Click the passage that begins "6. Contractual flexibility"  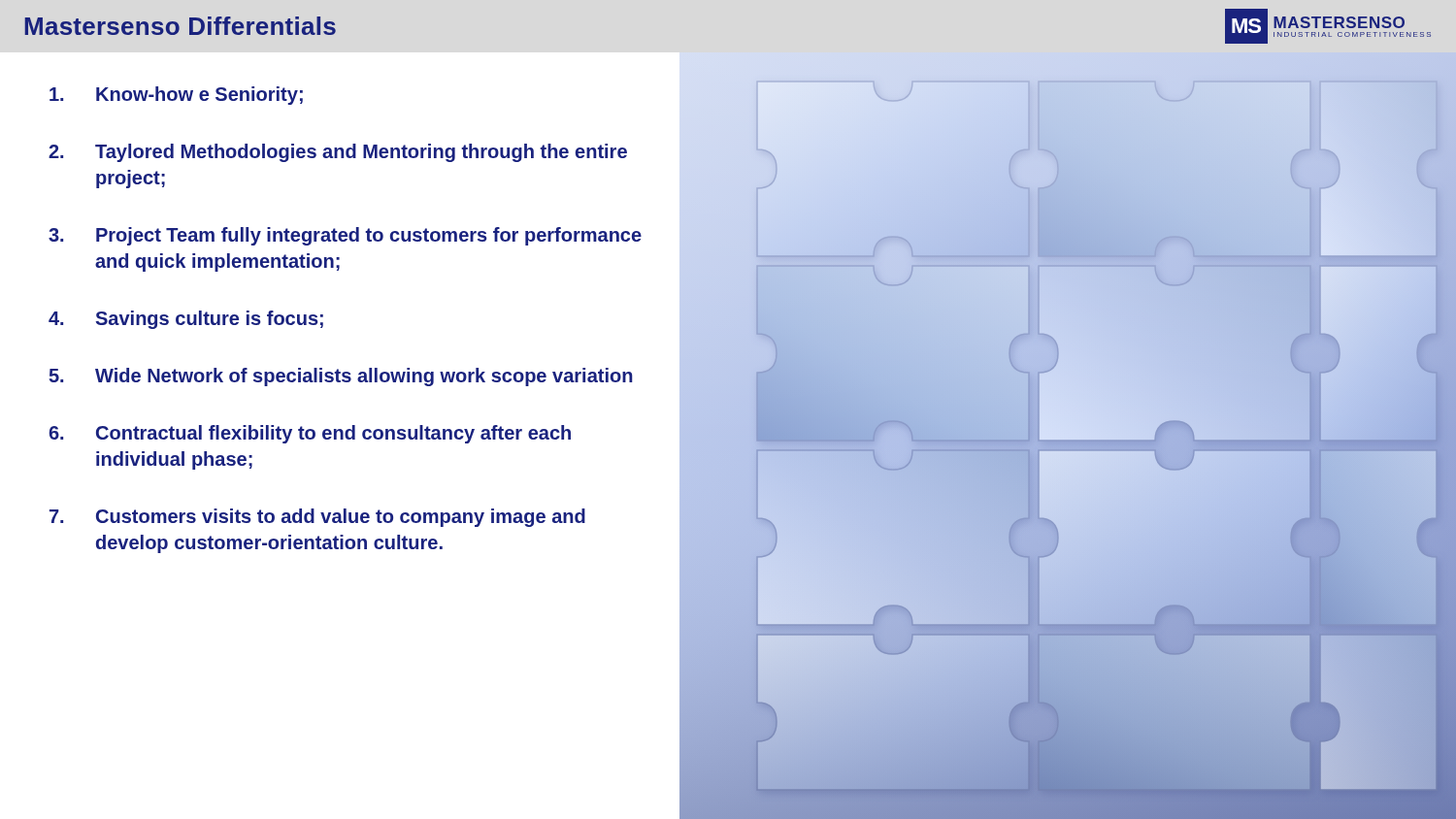coord(349,446)
